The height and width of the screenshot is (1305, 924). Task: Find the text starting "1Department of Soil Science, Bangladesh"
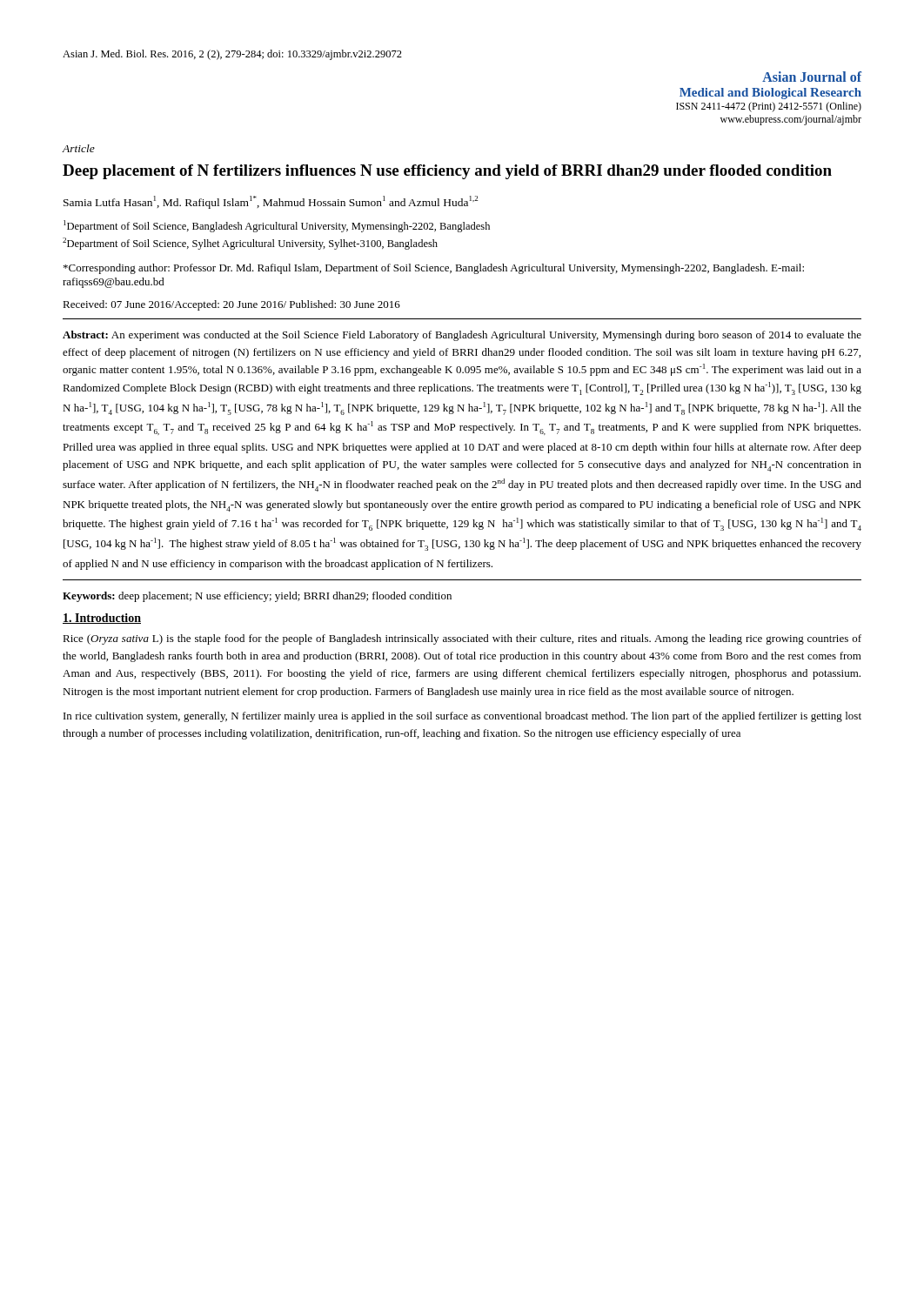coord(276,234)
